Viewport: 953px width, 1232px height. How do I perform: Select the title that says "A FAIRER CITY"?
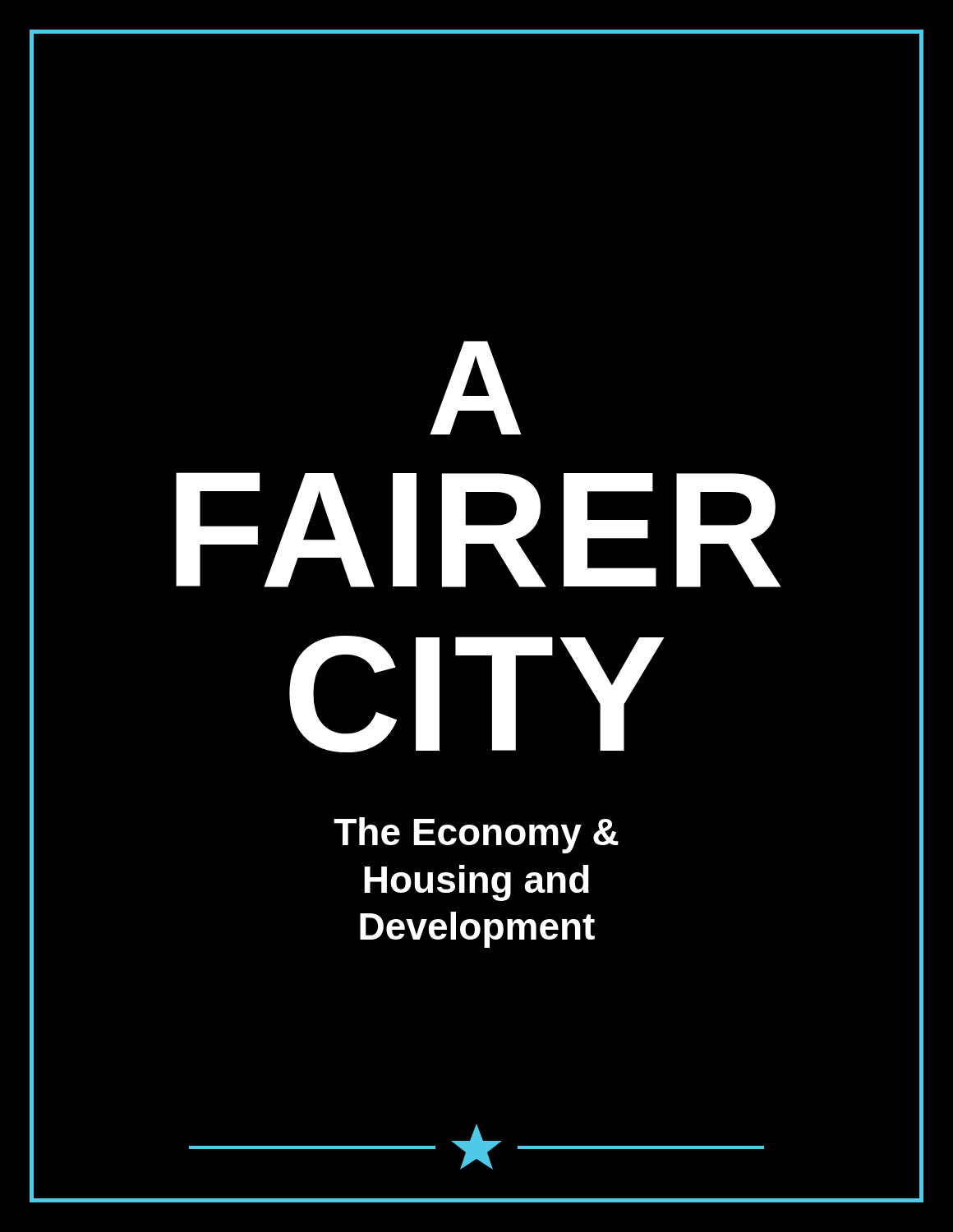[476, 548]
